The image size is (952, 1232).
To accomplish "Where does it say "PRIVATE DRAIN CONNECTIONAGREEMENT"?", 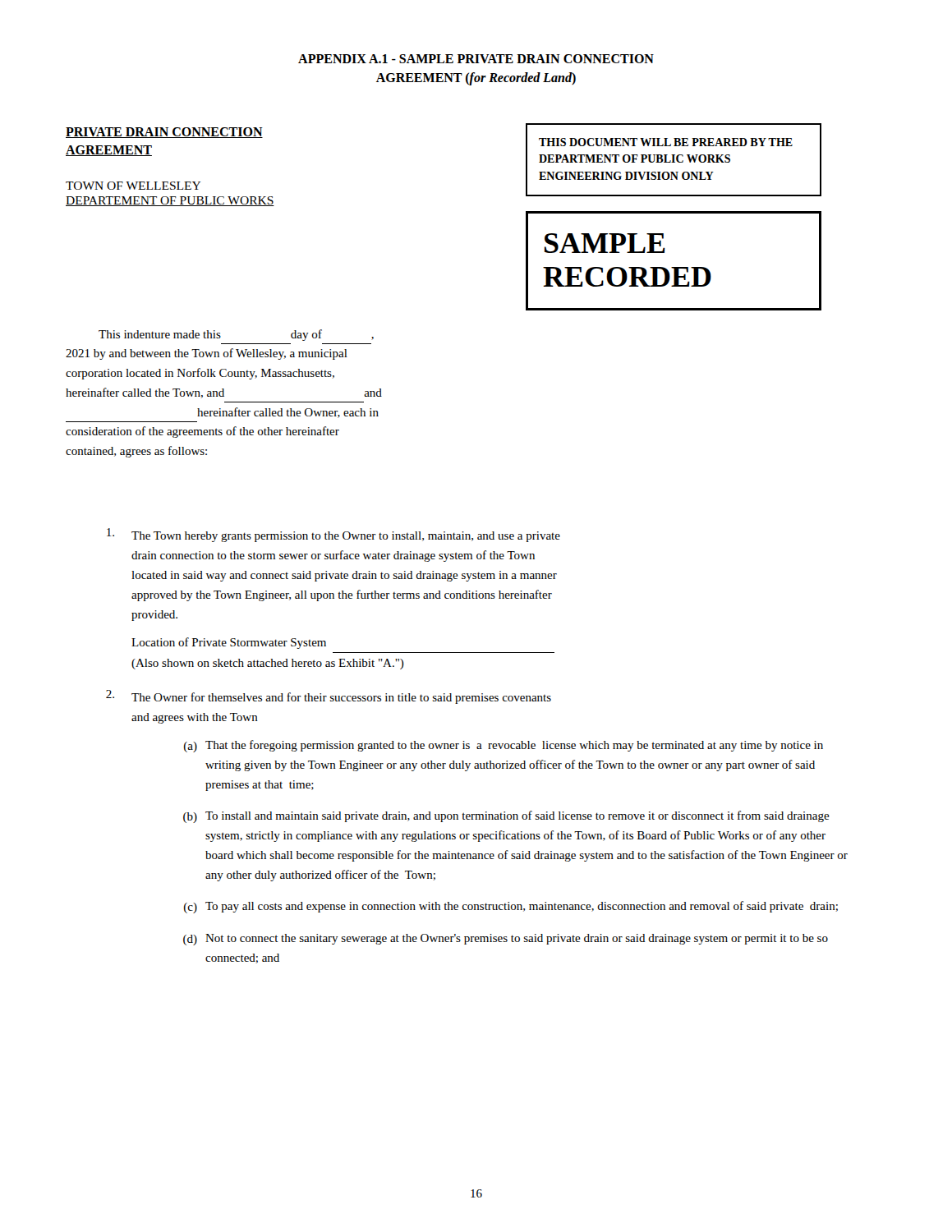I will pyautogui.click(x=164, y=141).
